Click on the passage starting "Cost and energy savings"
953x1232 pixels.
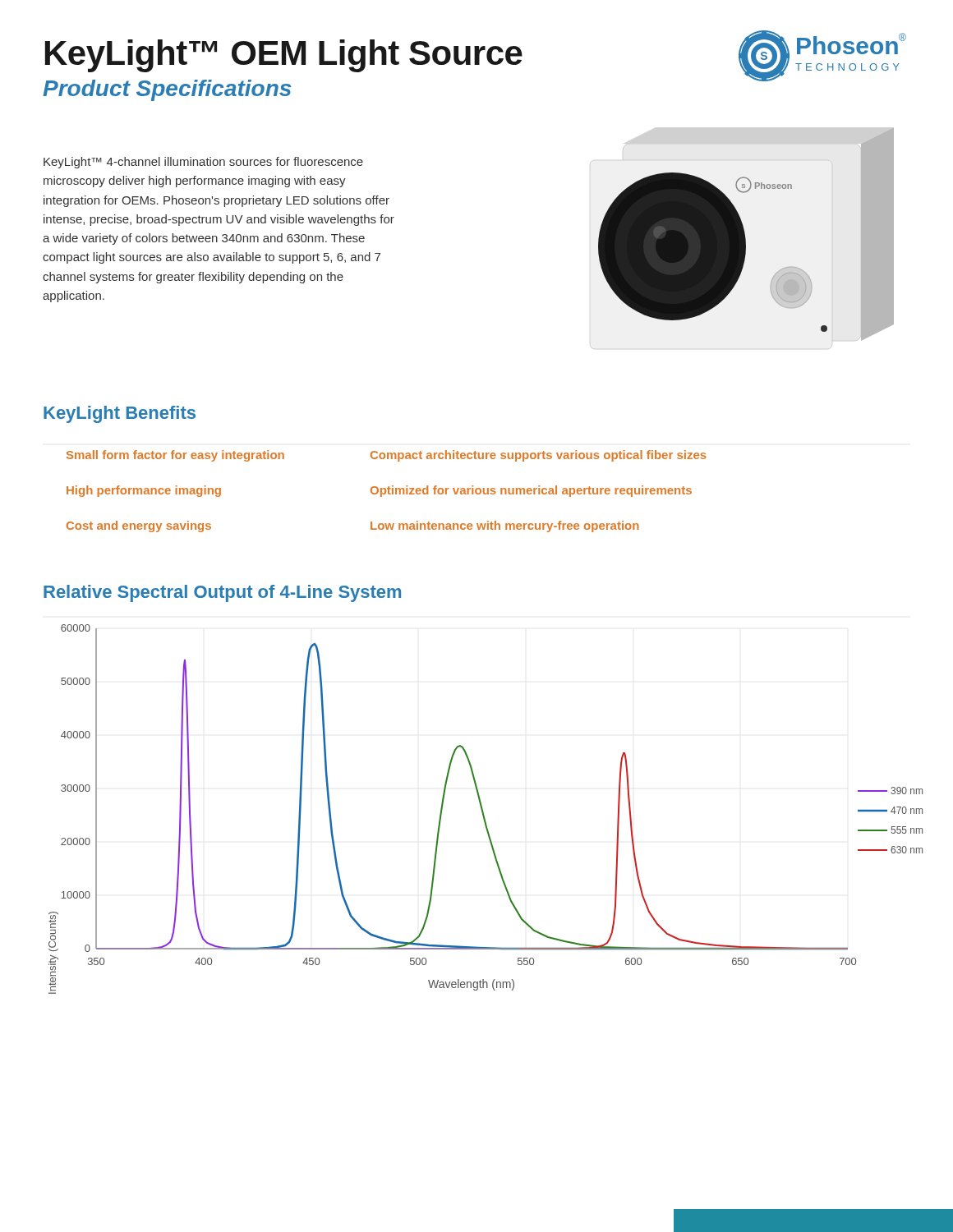[139, 525]
